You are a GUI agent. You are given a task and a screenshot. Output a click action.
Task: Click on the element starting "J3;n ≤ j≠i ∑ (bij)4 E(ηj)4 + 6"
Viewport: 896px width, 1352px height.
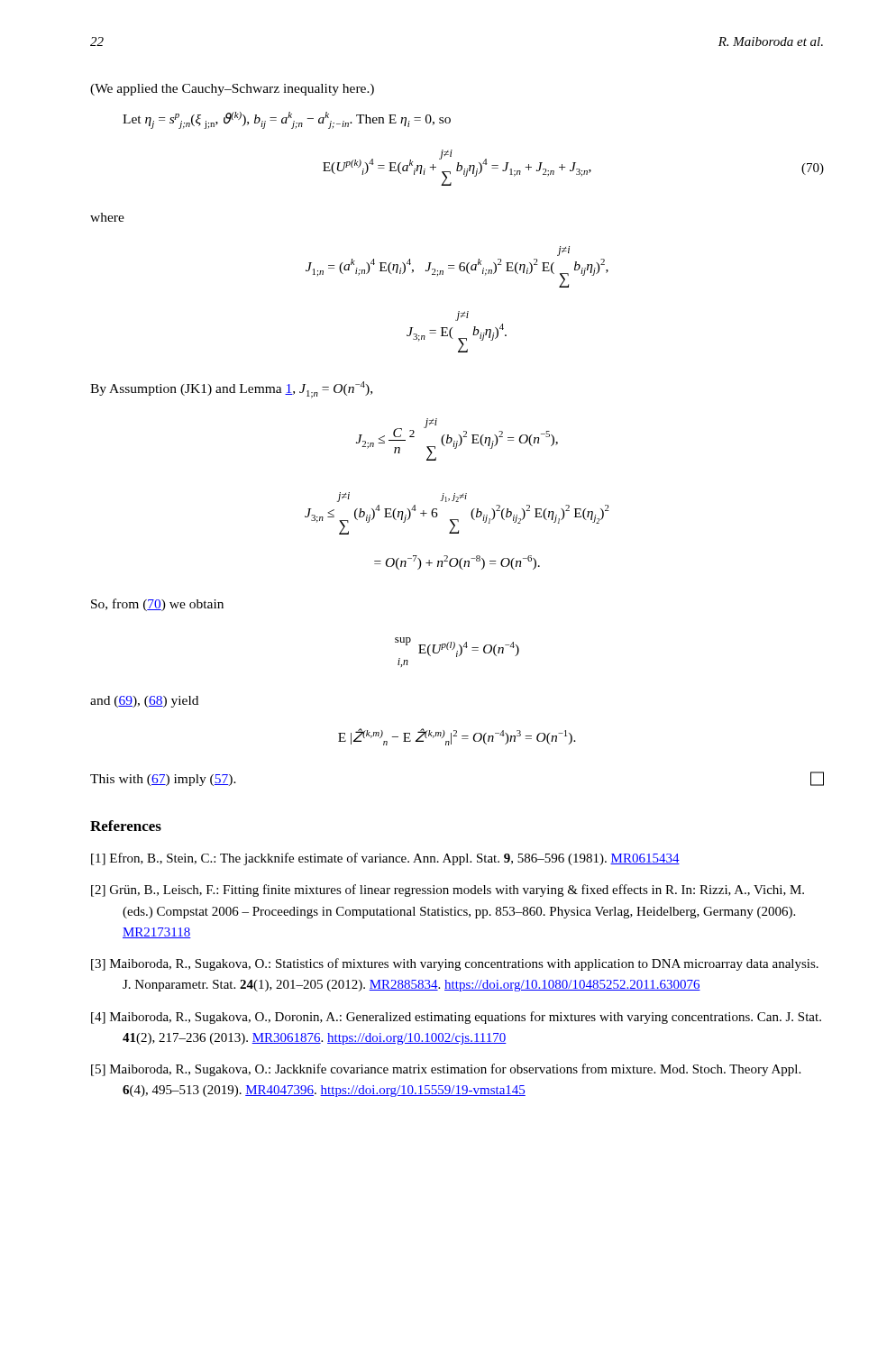457,514
